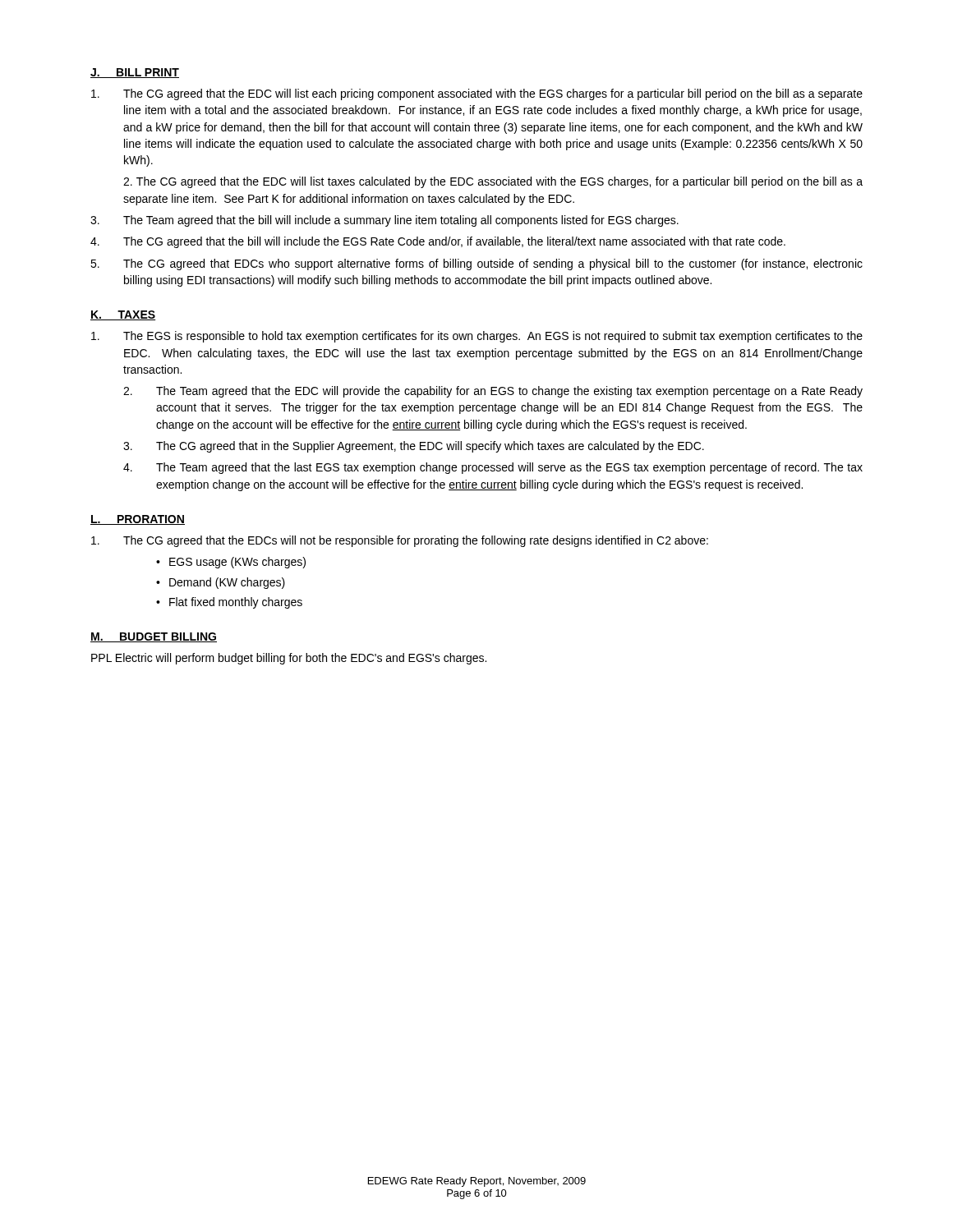Locate the passage starting "K. TAXES"
The height and width of the screenshot is (1232, 953).
[x=123, y=315]
